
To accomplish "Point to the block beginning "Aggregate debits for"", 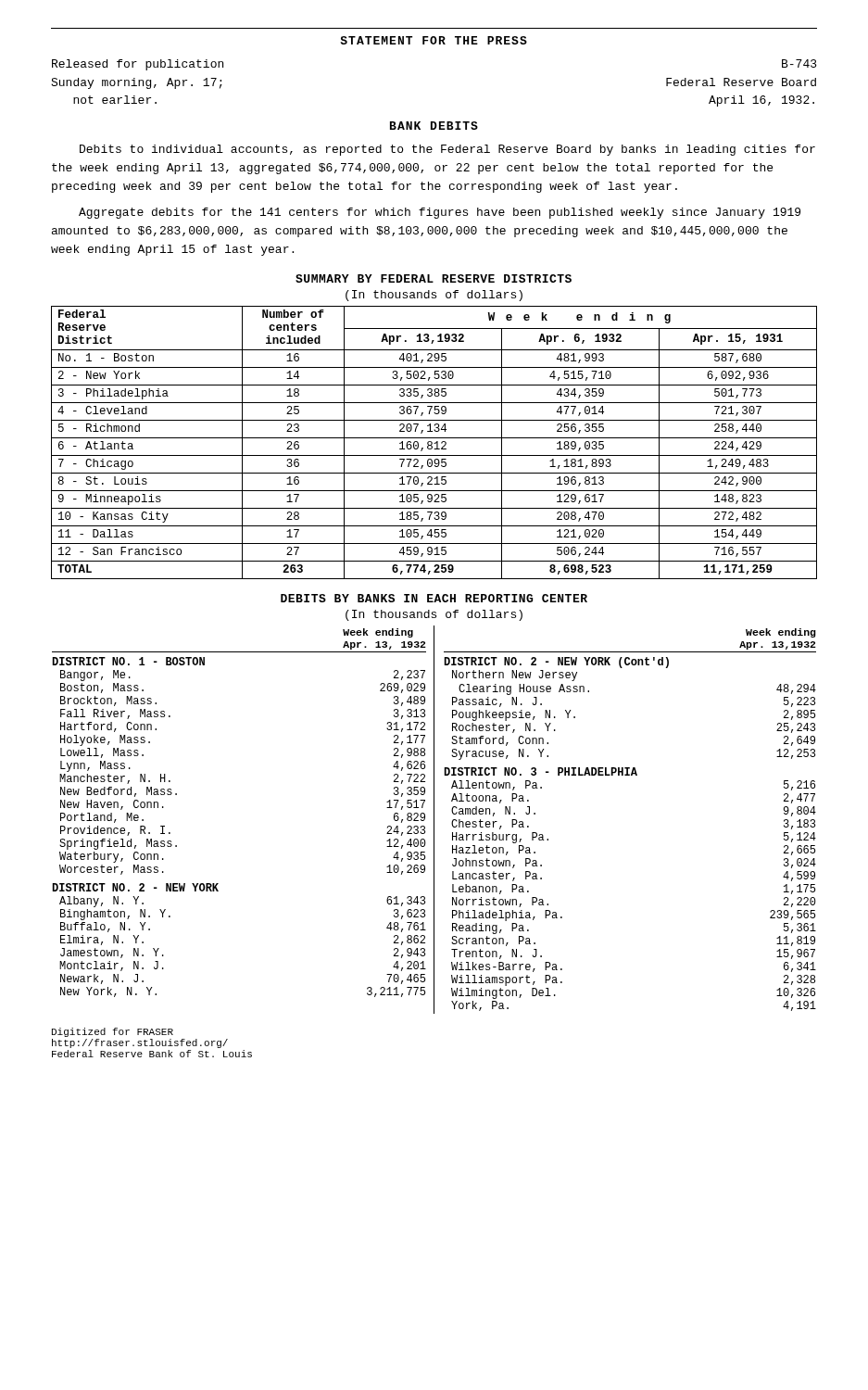I will coord(426,231).
